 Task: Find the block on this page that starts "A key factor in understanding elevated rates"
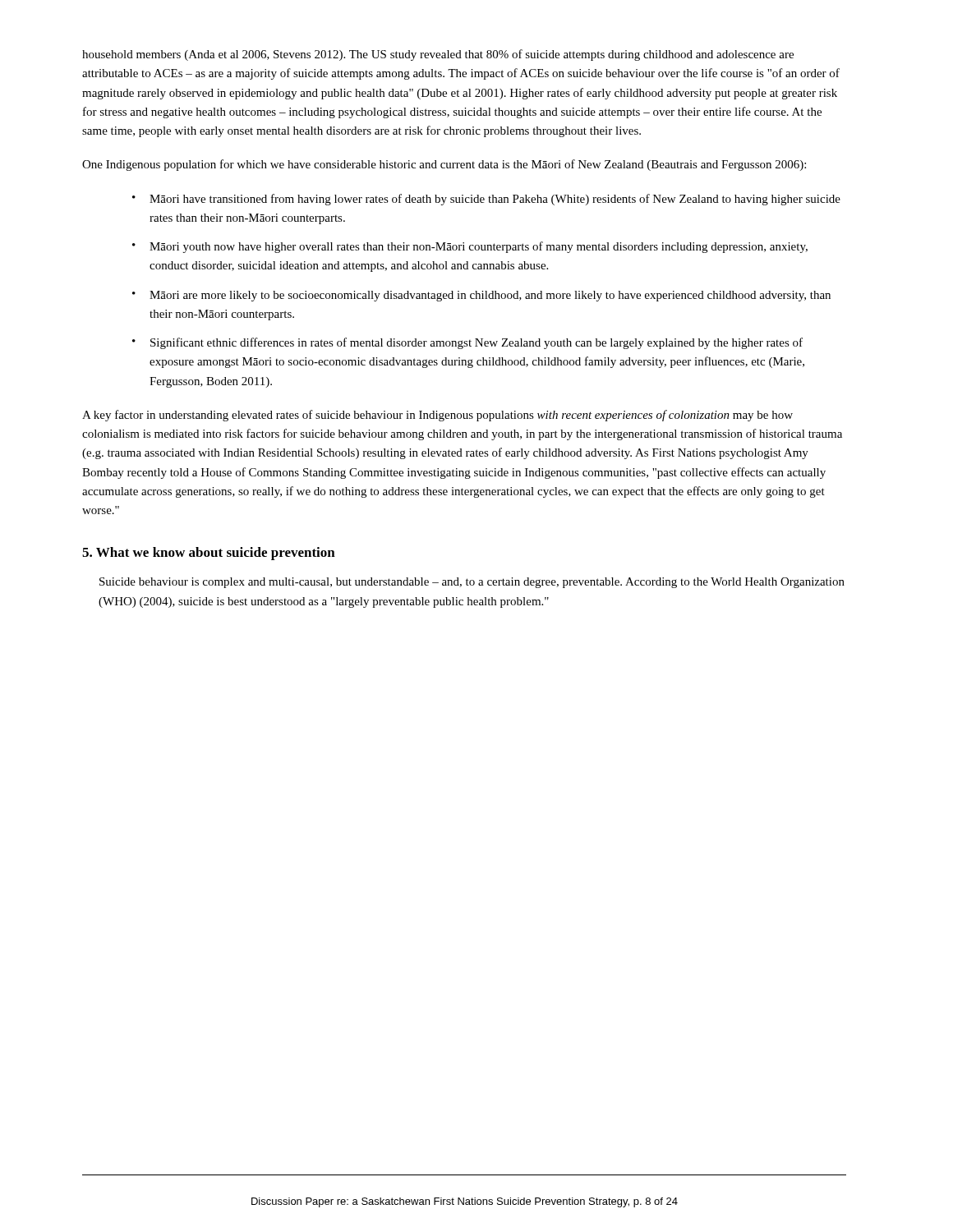pos(462,462)
